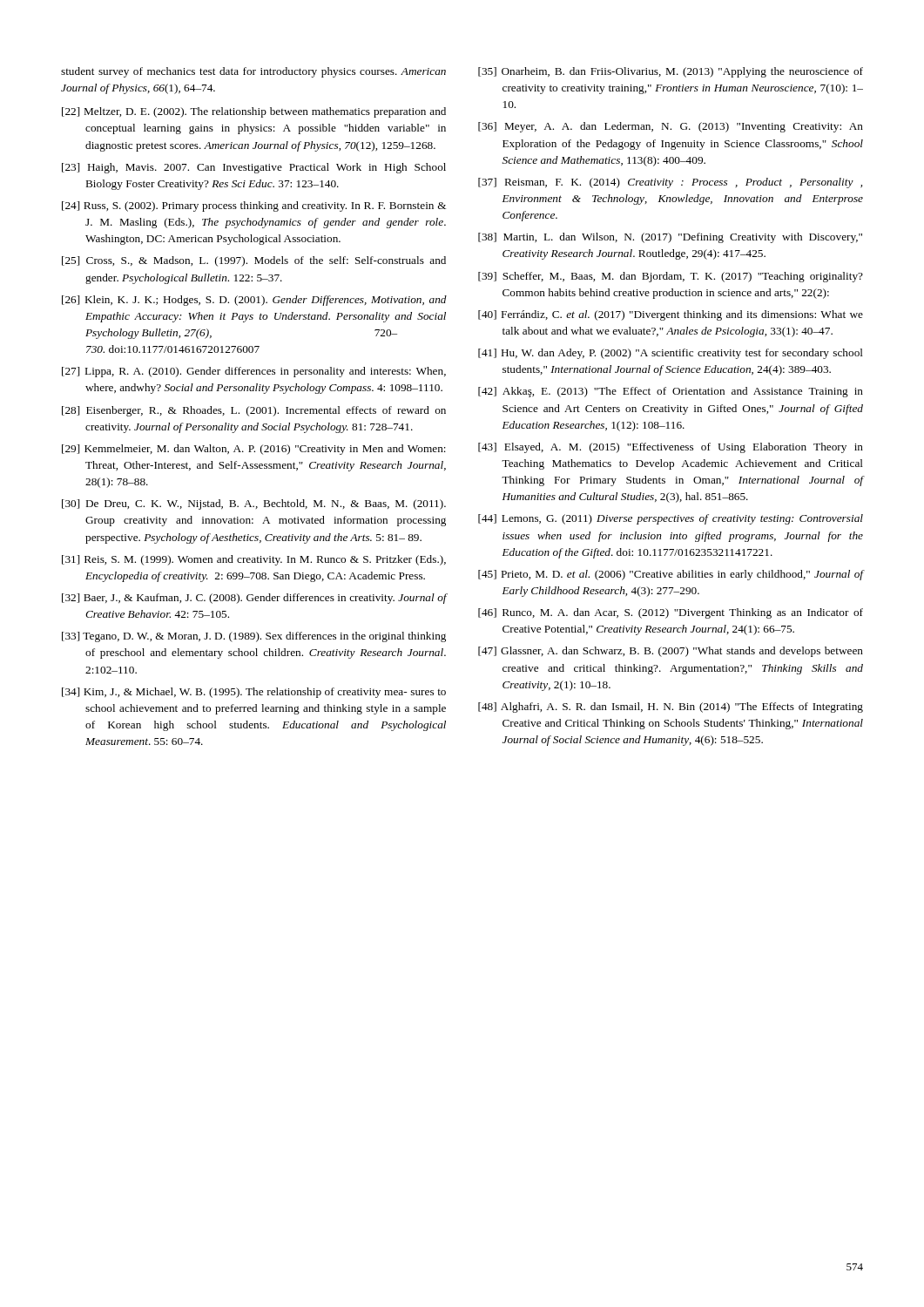Find the text block starting "[27] Lippa, R. A. (2010). Gender"
Screen dimensions: 1307x924
[254, 379]
